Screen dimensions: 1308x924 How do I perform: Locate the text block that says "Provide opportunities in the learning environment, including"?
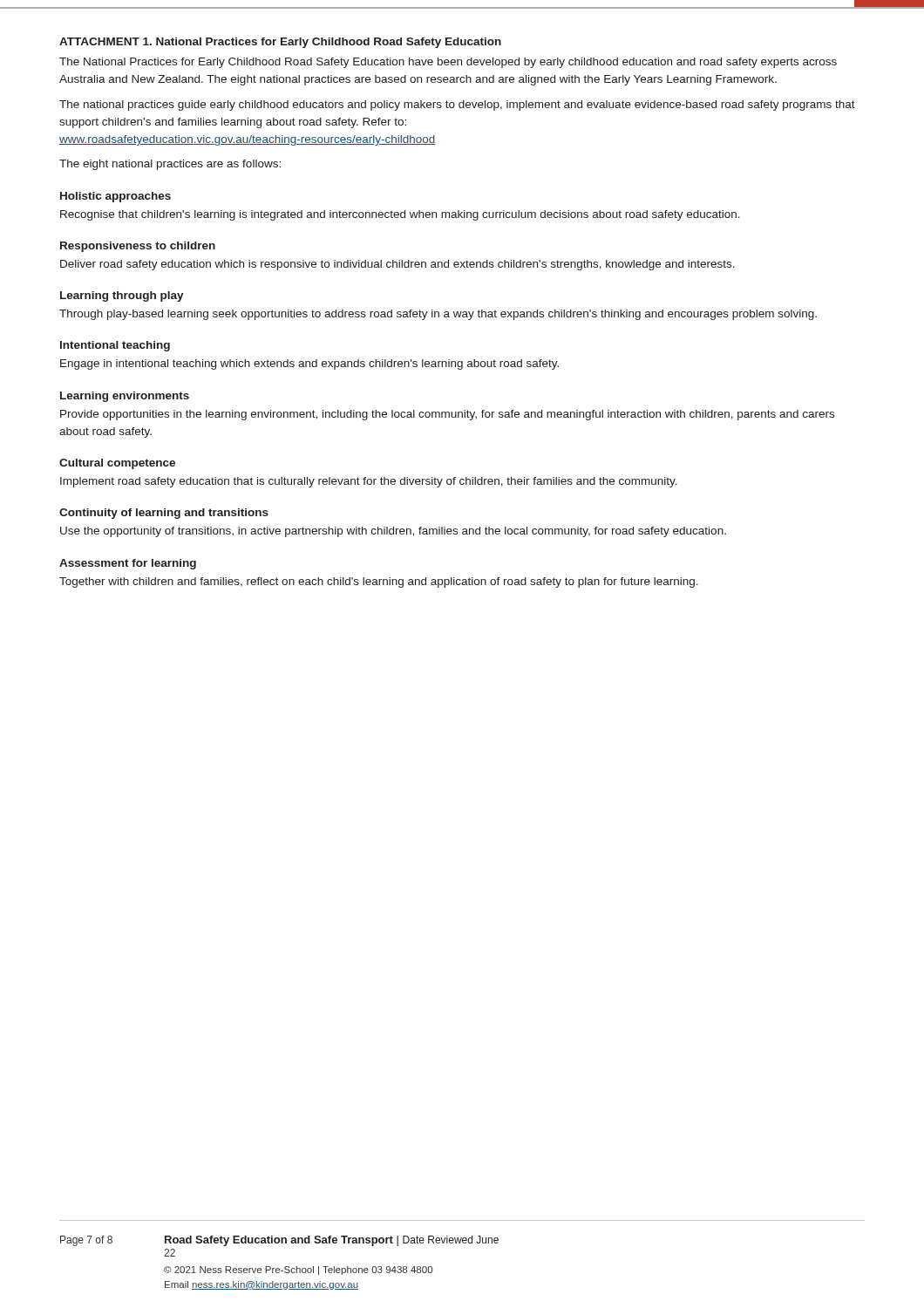pyautogui.click(x=447, y=422)
